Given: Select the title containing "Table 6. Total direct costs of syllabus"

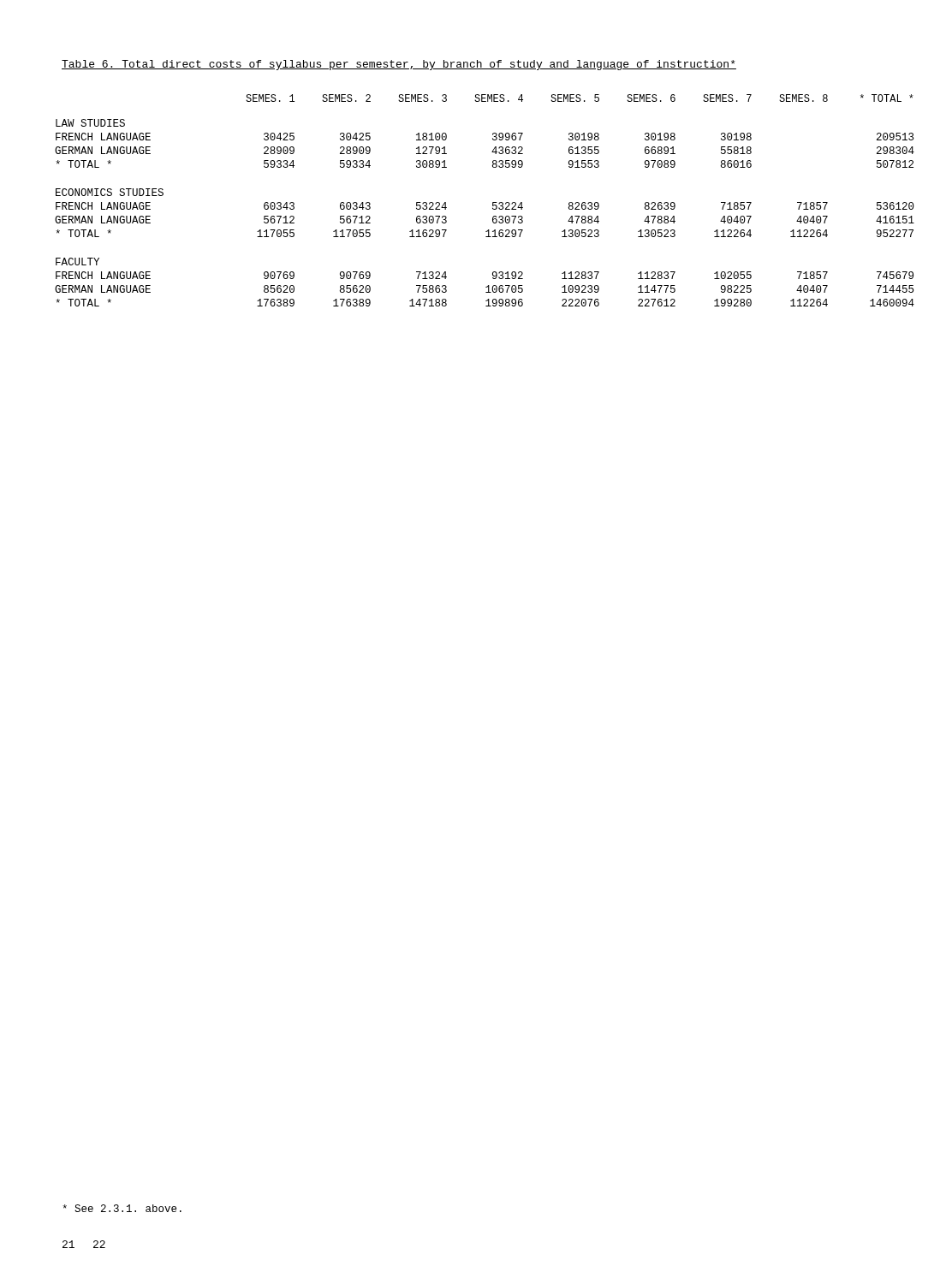Looking at the screenshot, I should 399,65.
